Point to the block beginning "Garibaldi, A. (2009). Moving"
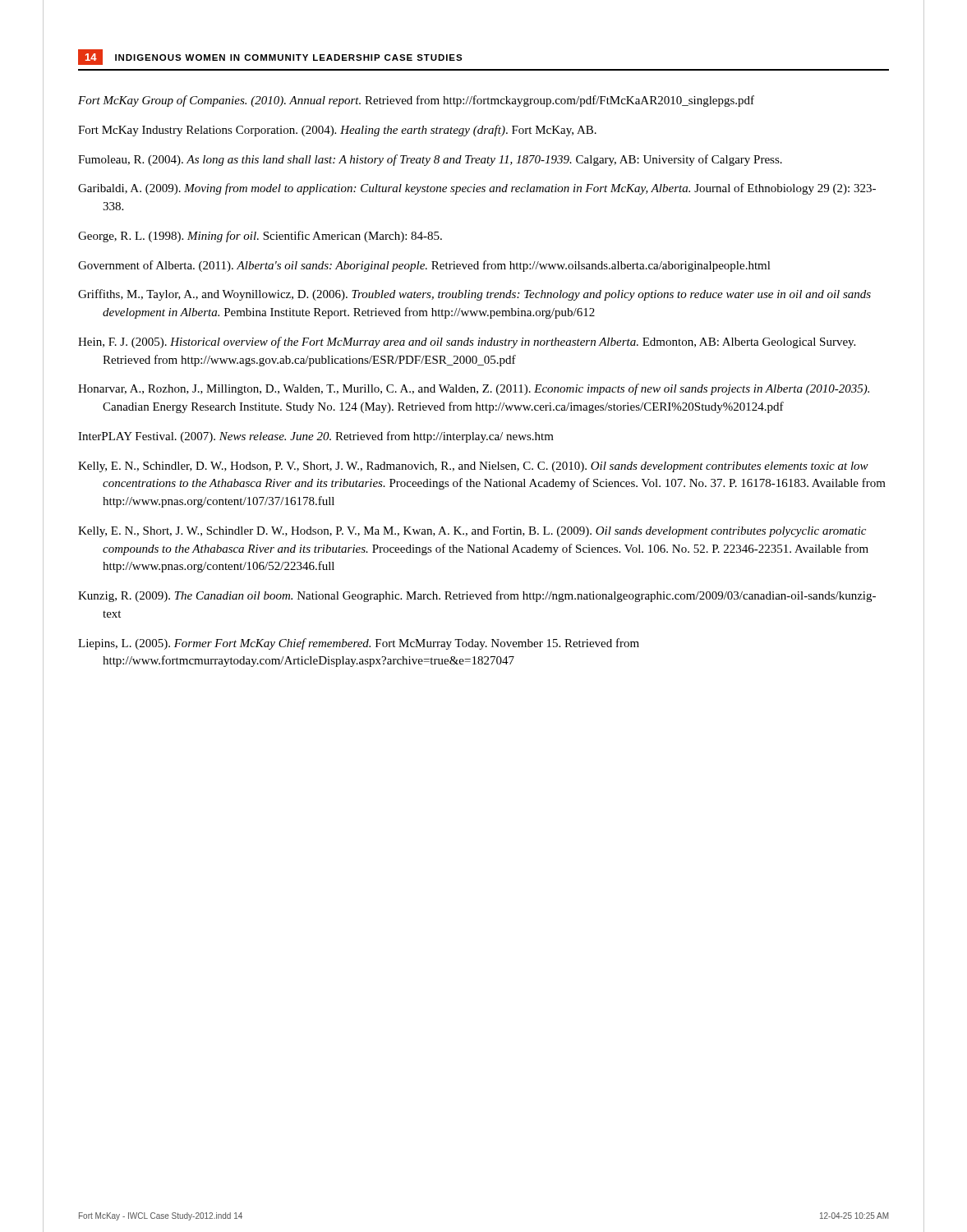Screen dimensions: 1232x967 [x=477, y=197]
